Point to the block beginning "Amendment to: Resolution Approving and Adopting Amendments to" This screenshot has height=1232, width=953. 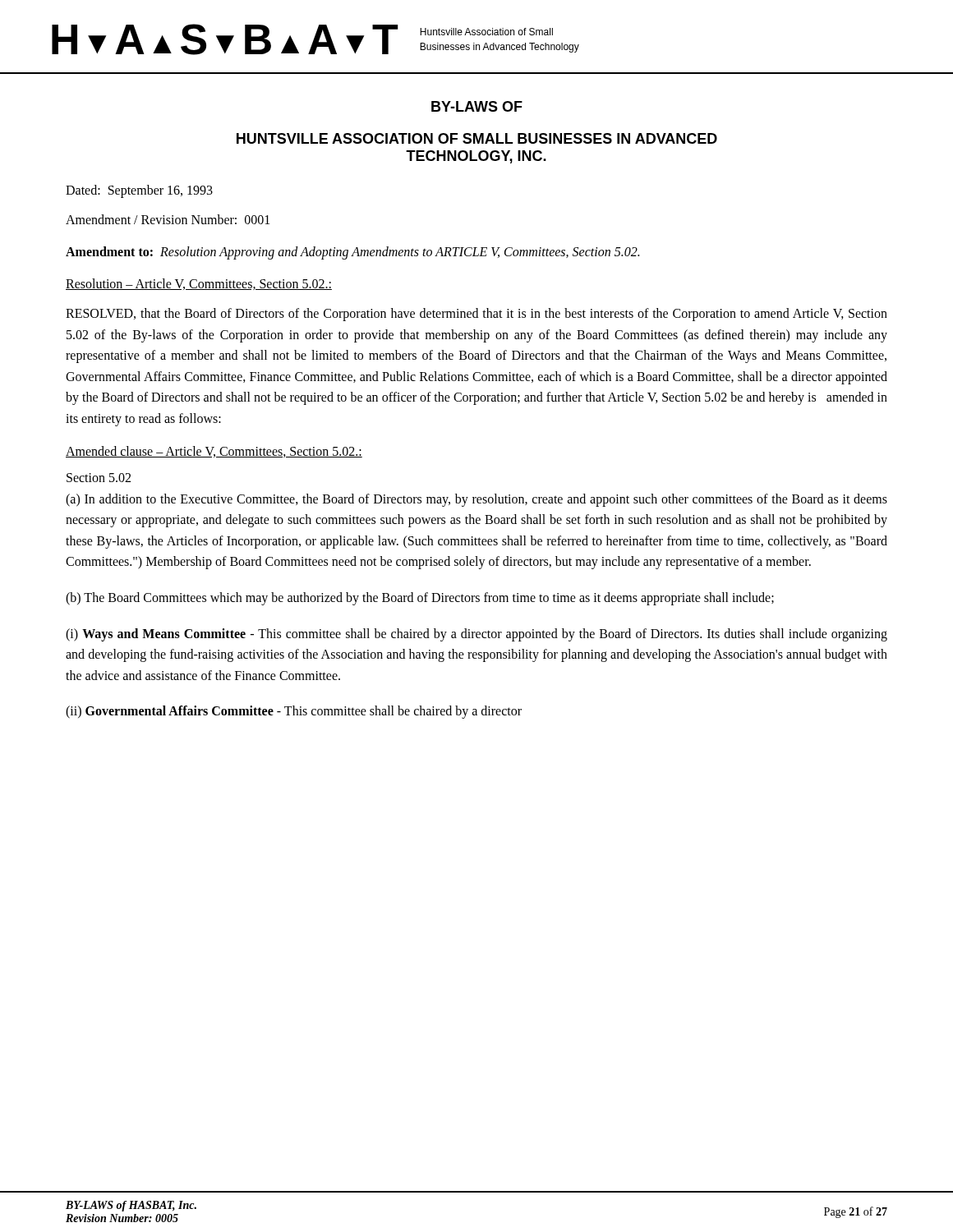point(353,252)
